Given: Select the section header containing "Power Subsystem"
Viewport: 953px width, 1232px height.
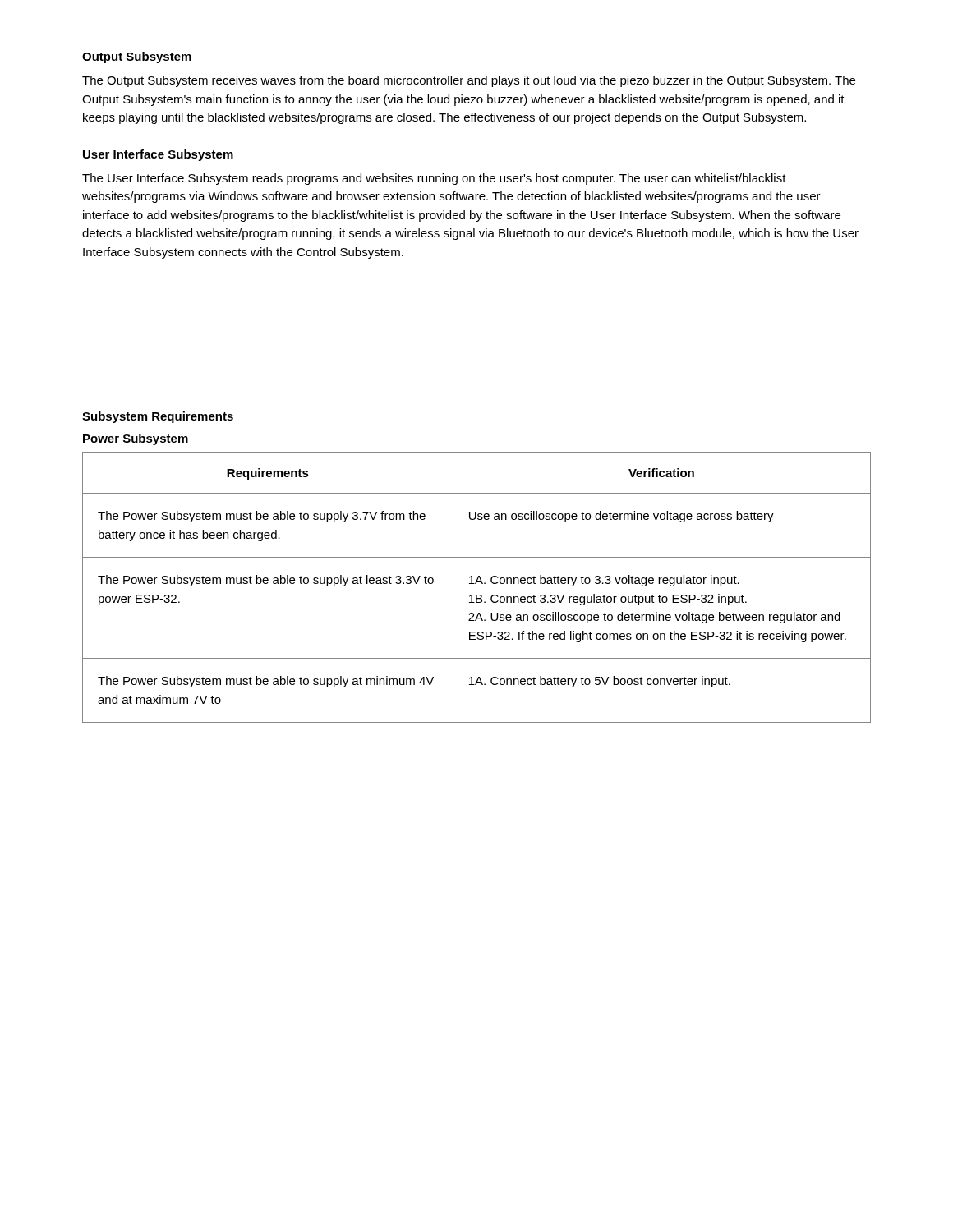Looking at the screenshot, I should (x=135, y=438).
